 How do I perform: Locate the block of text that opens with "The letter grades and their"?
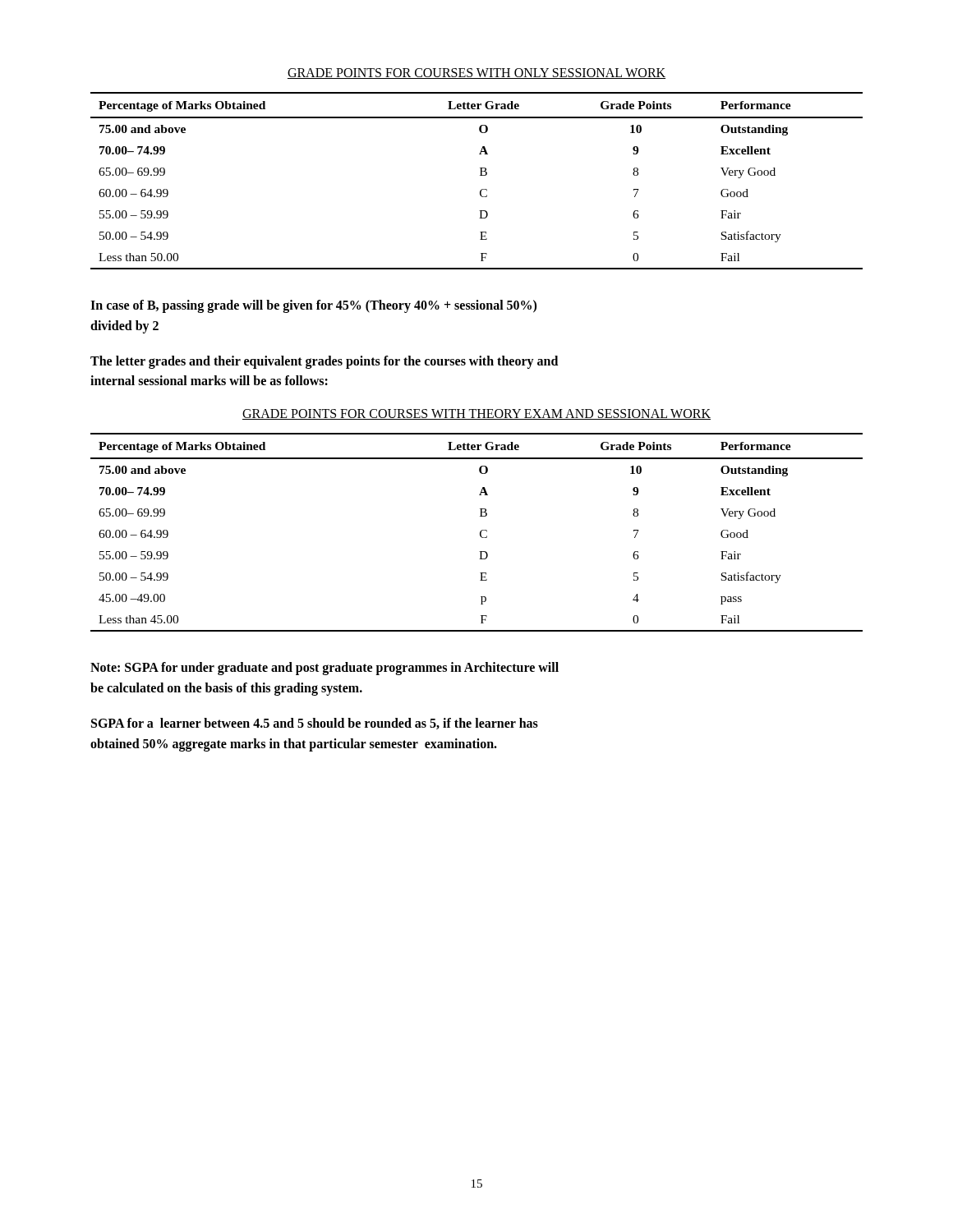tap(324, 371)
